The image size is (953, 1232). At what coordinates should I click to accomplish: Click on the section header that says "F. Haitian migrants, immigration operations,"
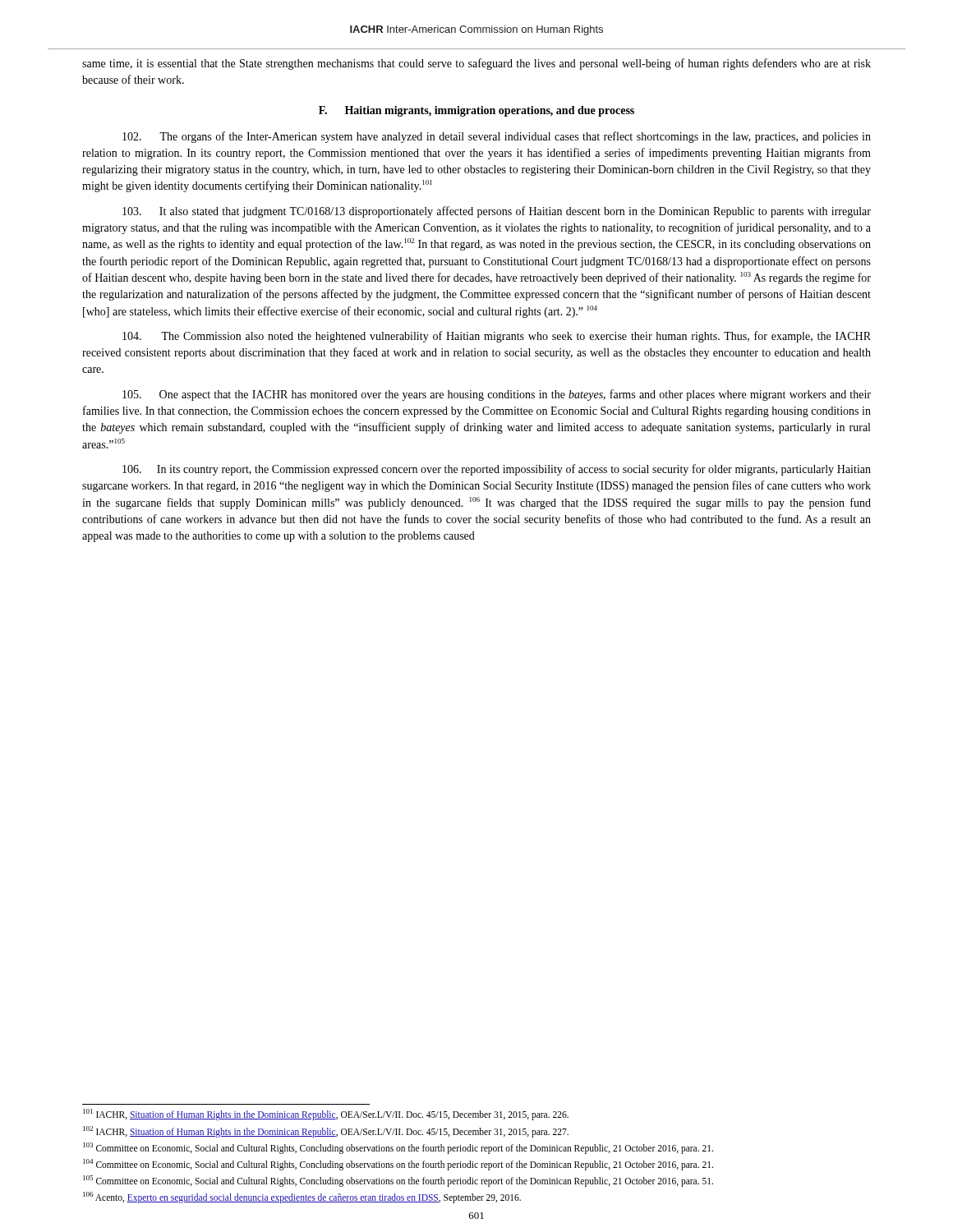point(476,110)
